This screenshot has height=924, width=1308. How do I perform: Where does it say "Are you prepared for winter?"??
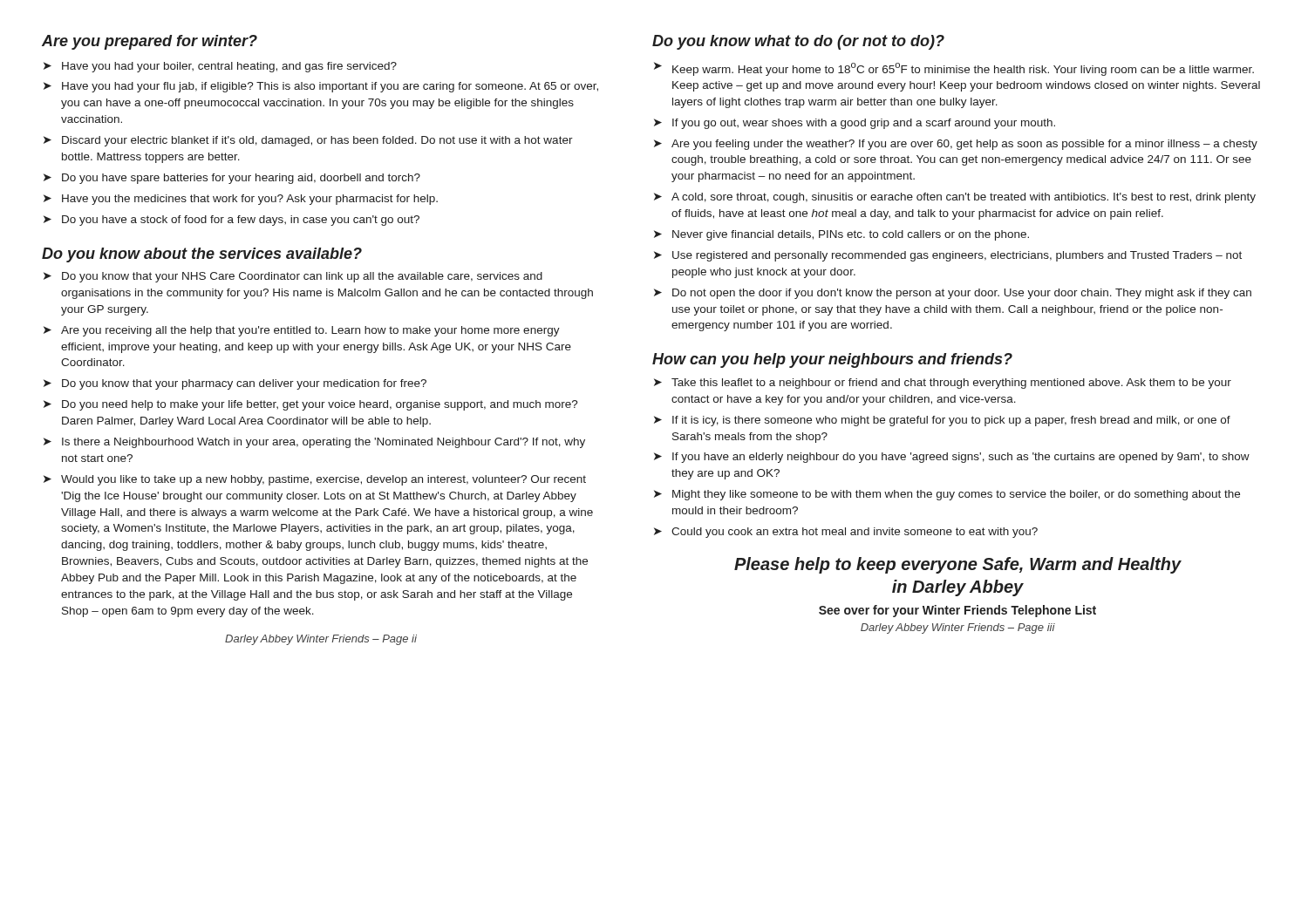(150, 41)
